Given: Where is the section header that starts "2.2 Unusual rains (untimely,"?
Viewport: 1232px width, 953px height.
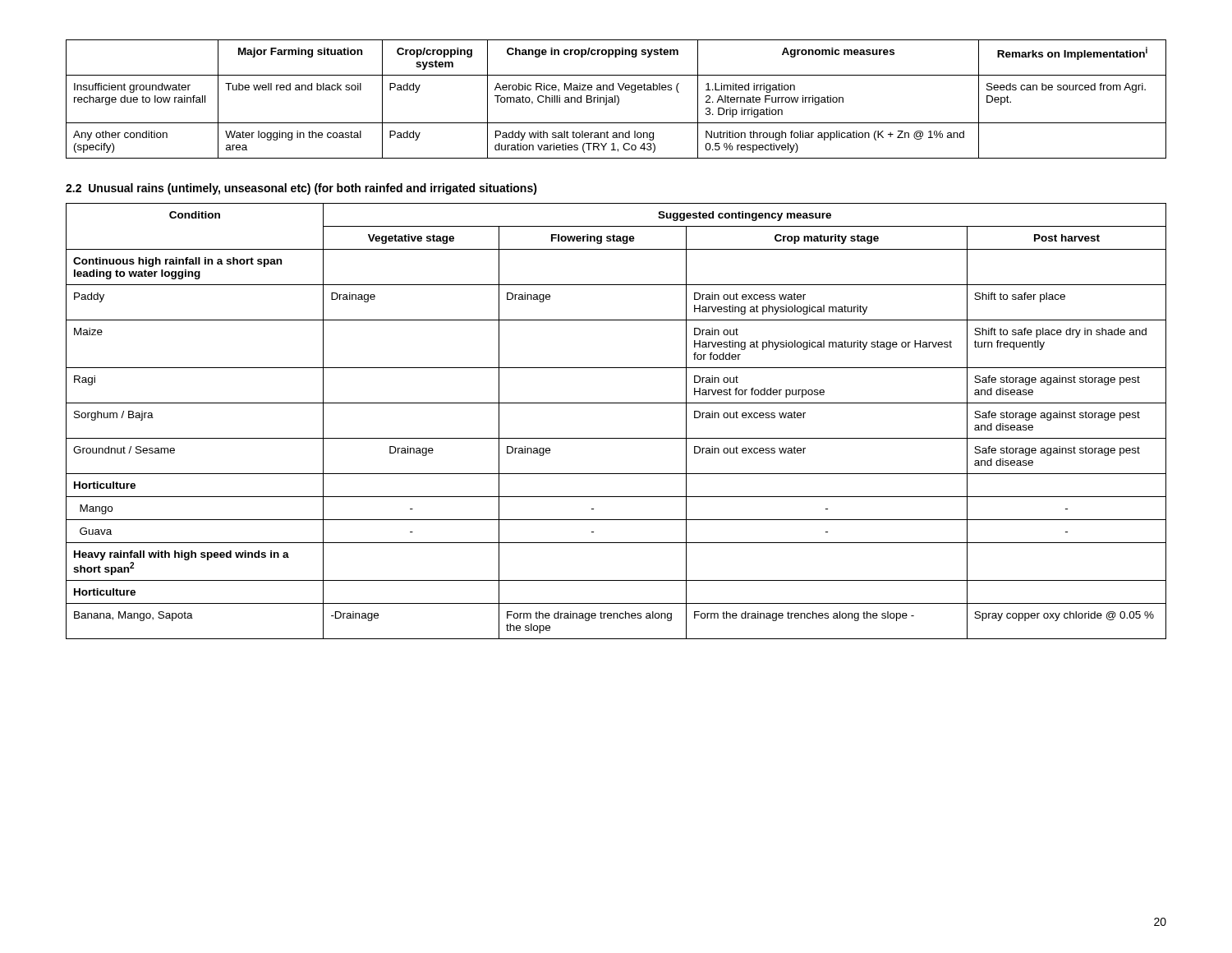Looking at the screenshot, I should click(301, 188).
